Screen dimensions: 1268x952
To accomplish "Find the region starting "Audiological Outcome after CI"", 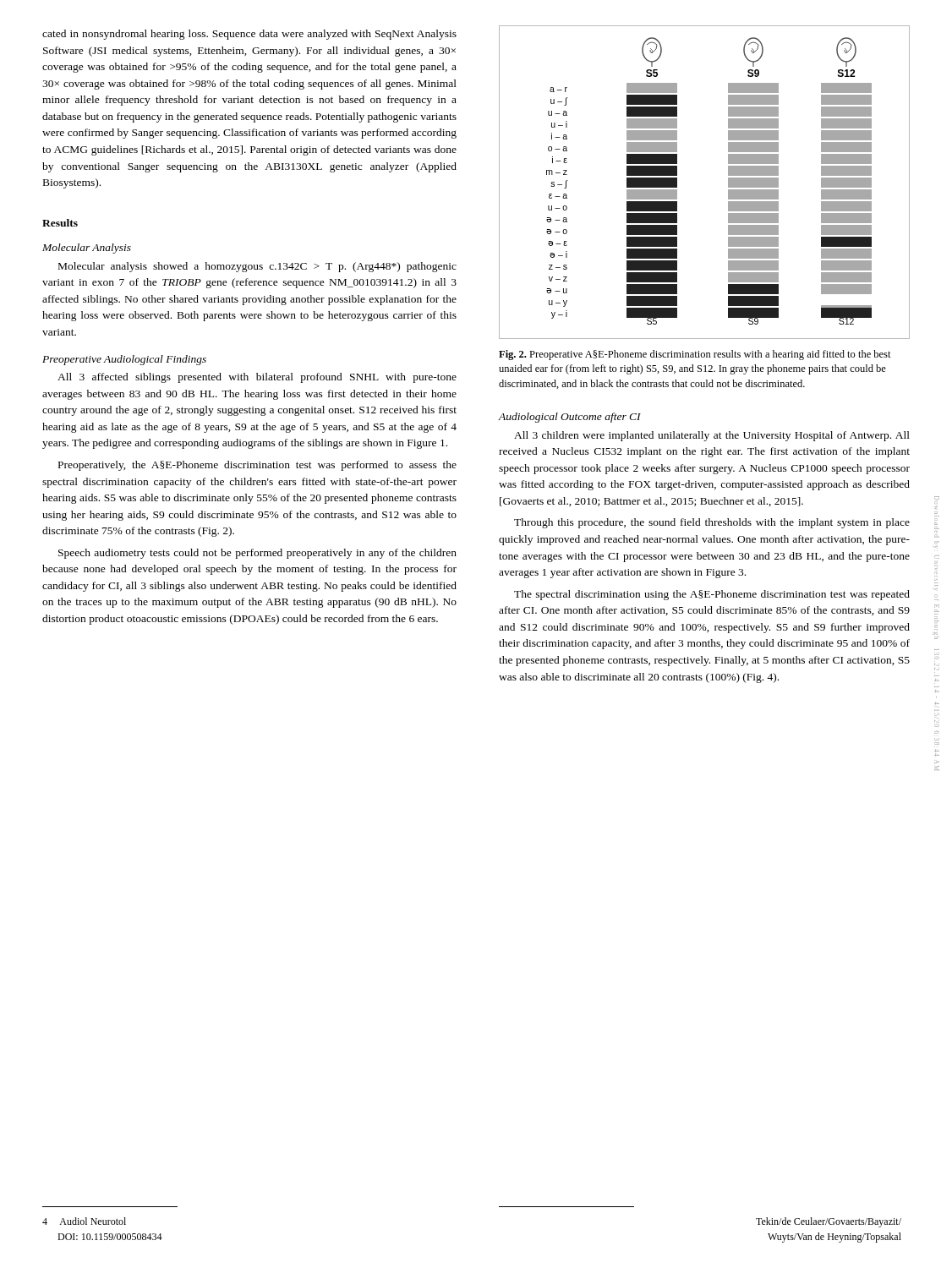I will click(x=570, y=416).
